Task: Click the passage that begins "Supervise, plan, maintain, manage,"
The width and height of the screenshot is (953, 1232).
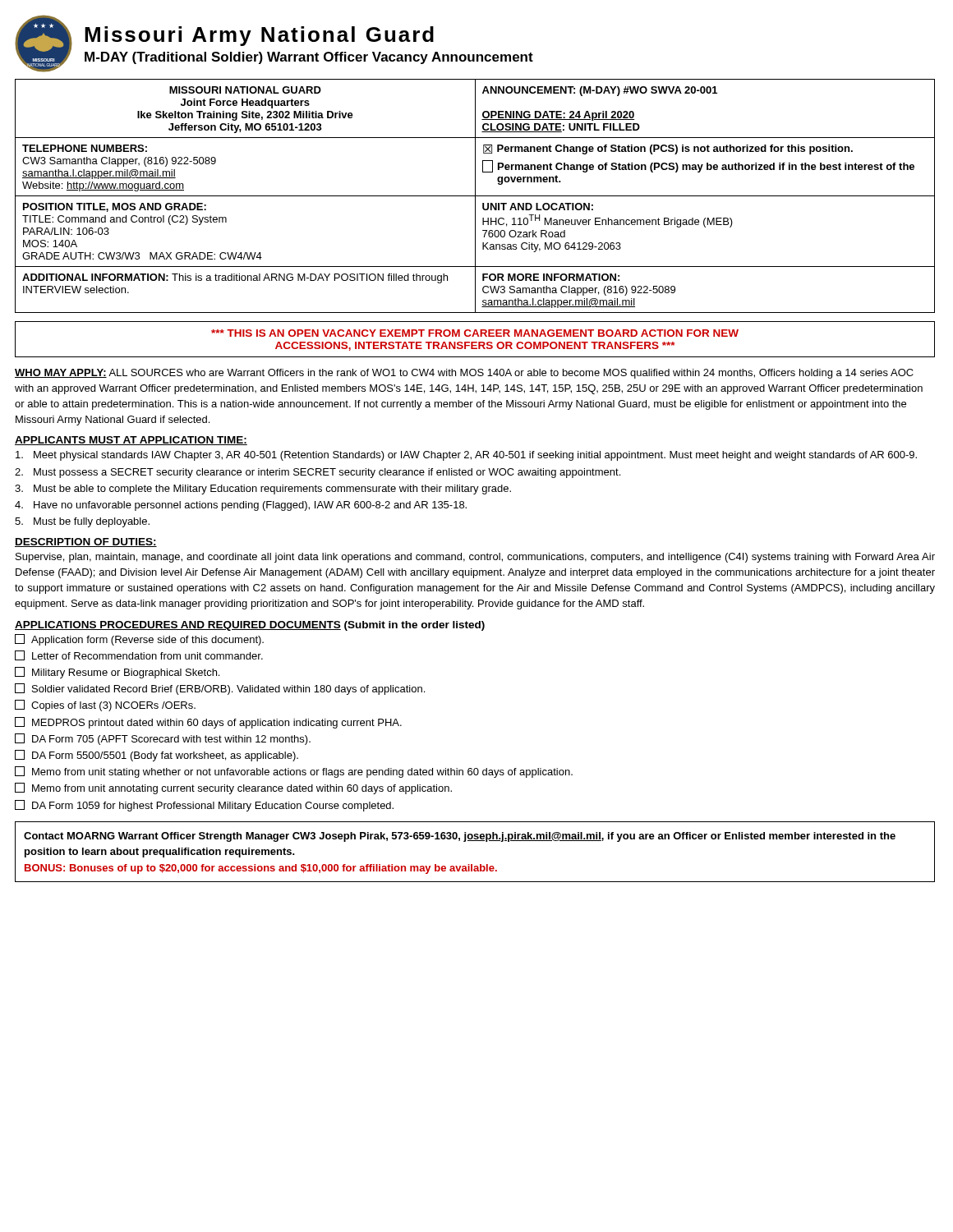Action: [x=475, y=580]
